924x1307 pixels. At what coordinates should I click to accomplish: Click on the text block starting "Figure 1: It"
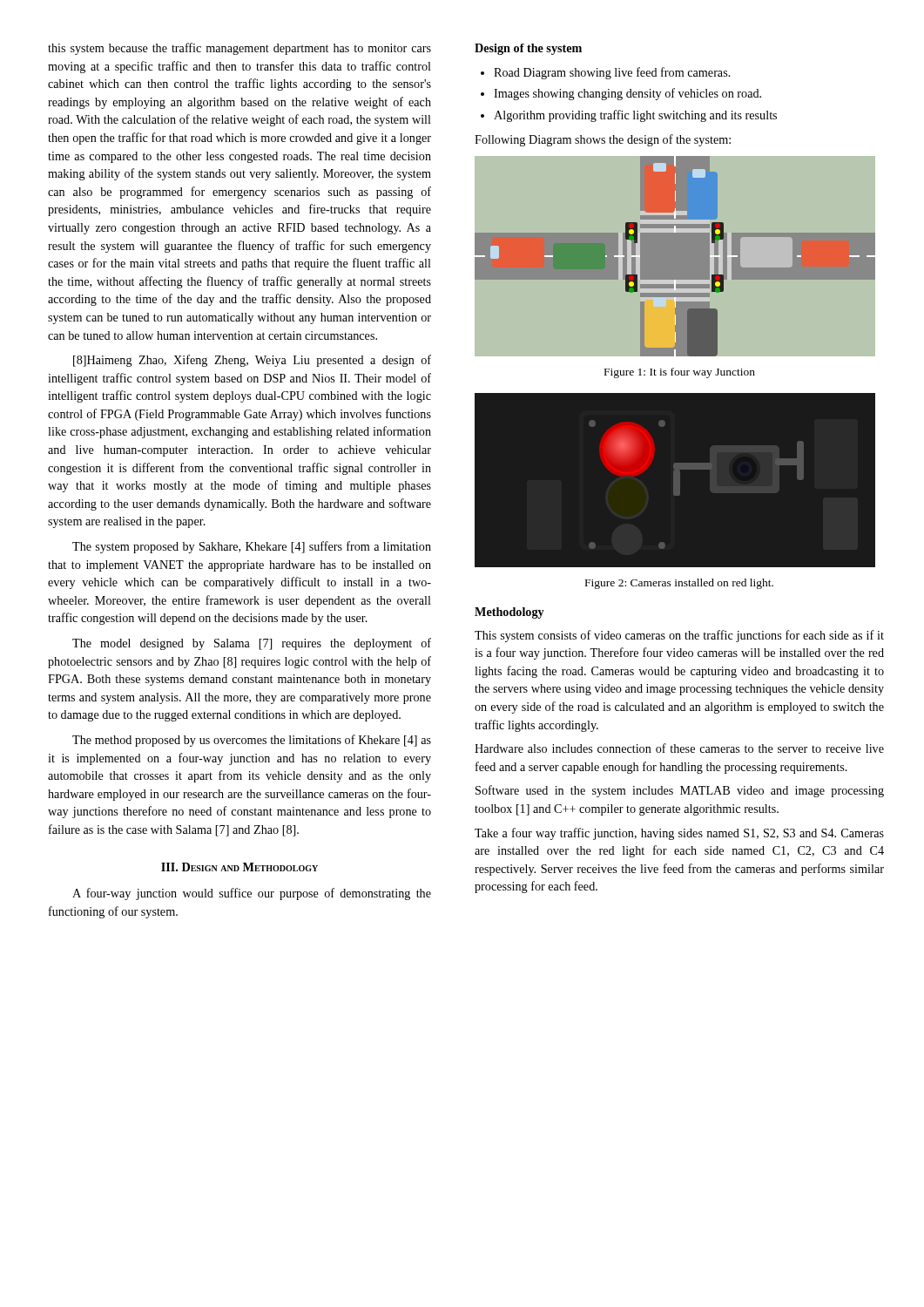[x=679, y=372]
